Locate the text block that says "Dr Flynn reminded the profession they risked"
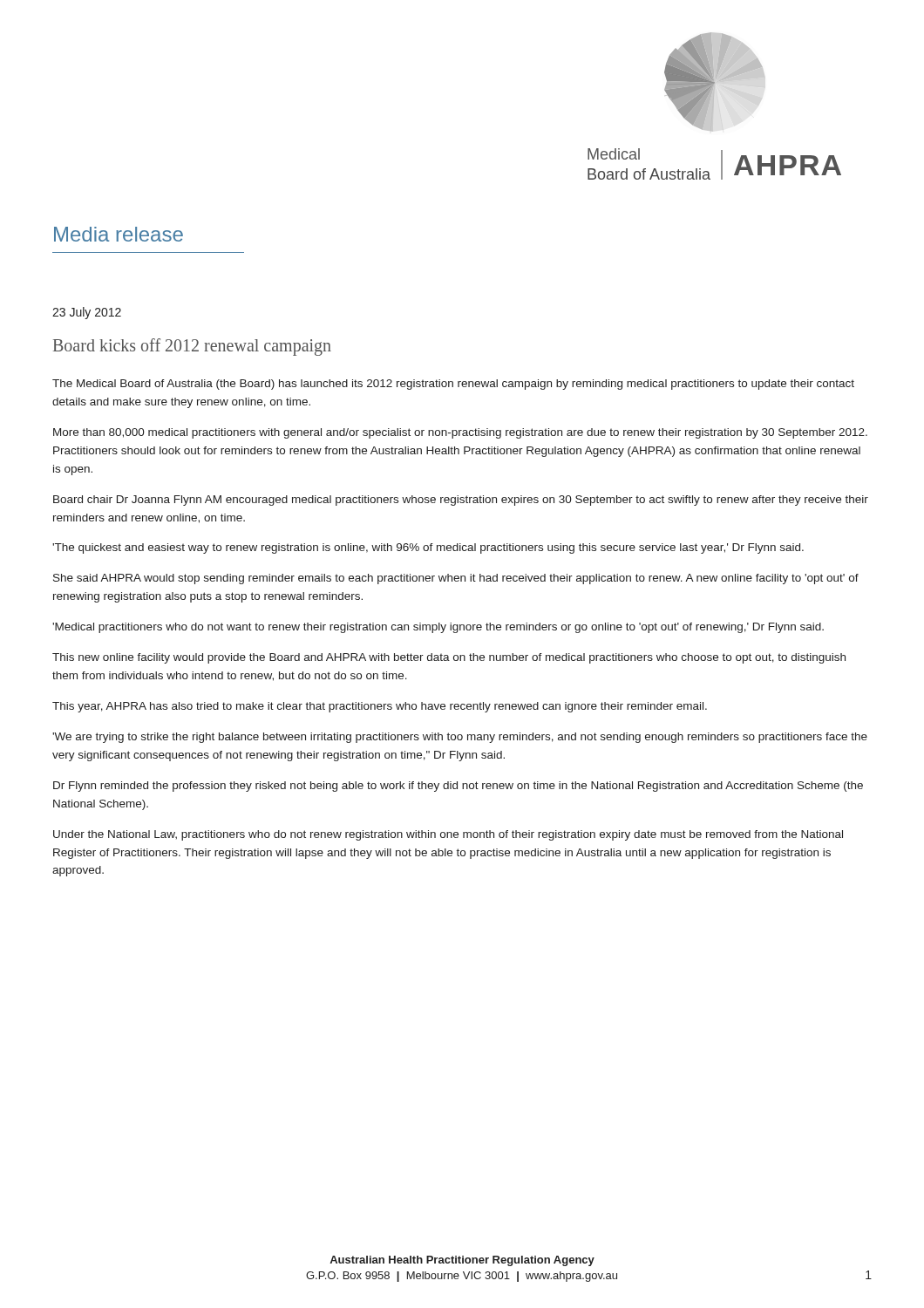Viewport: 924px width, 1308px height. (x=462, y=795)
